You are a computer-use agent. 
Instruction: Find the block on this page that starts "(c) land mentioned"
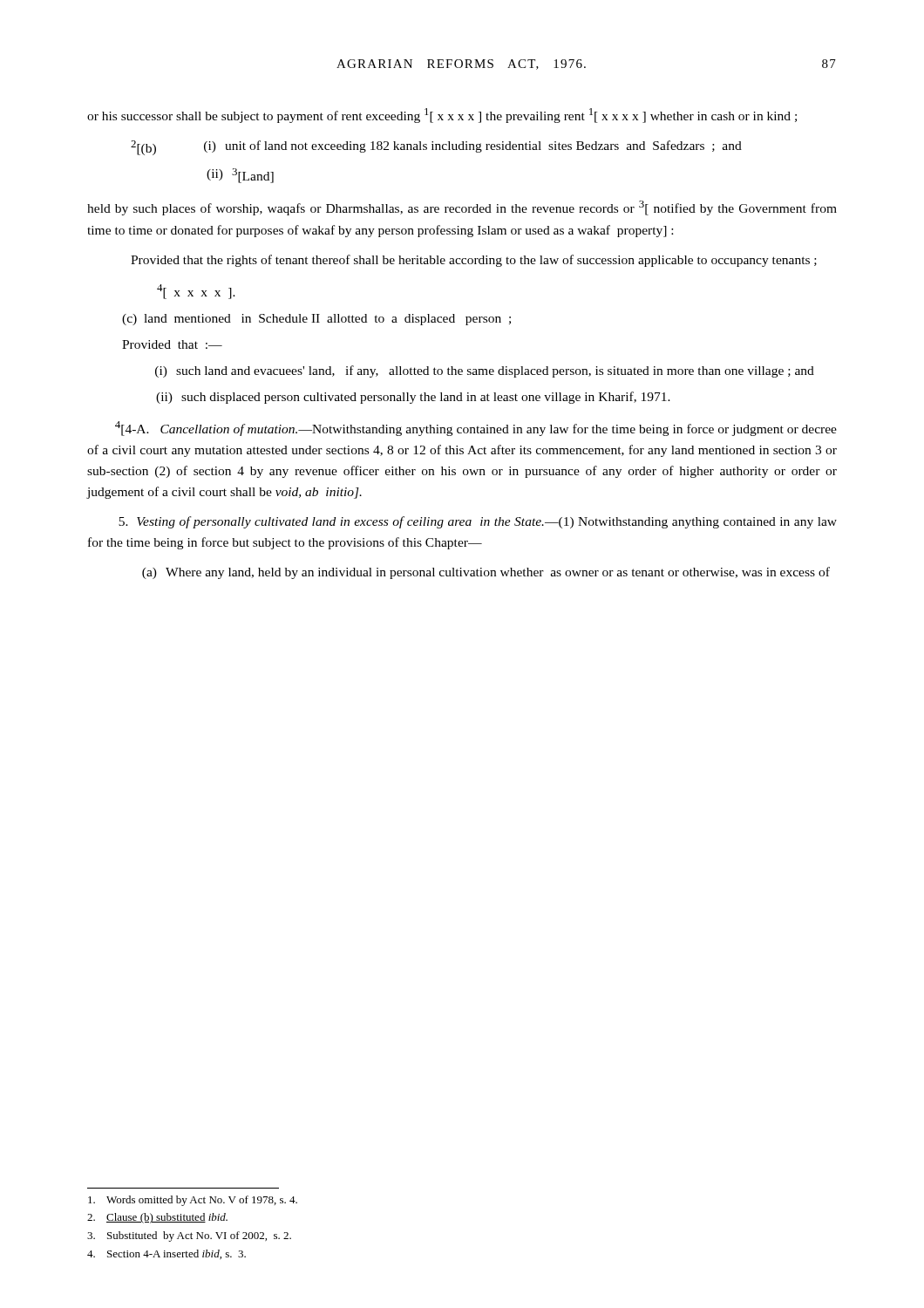tap(317, 318)
